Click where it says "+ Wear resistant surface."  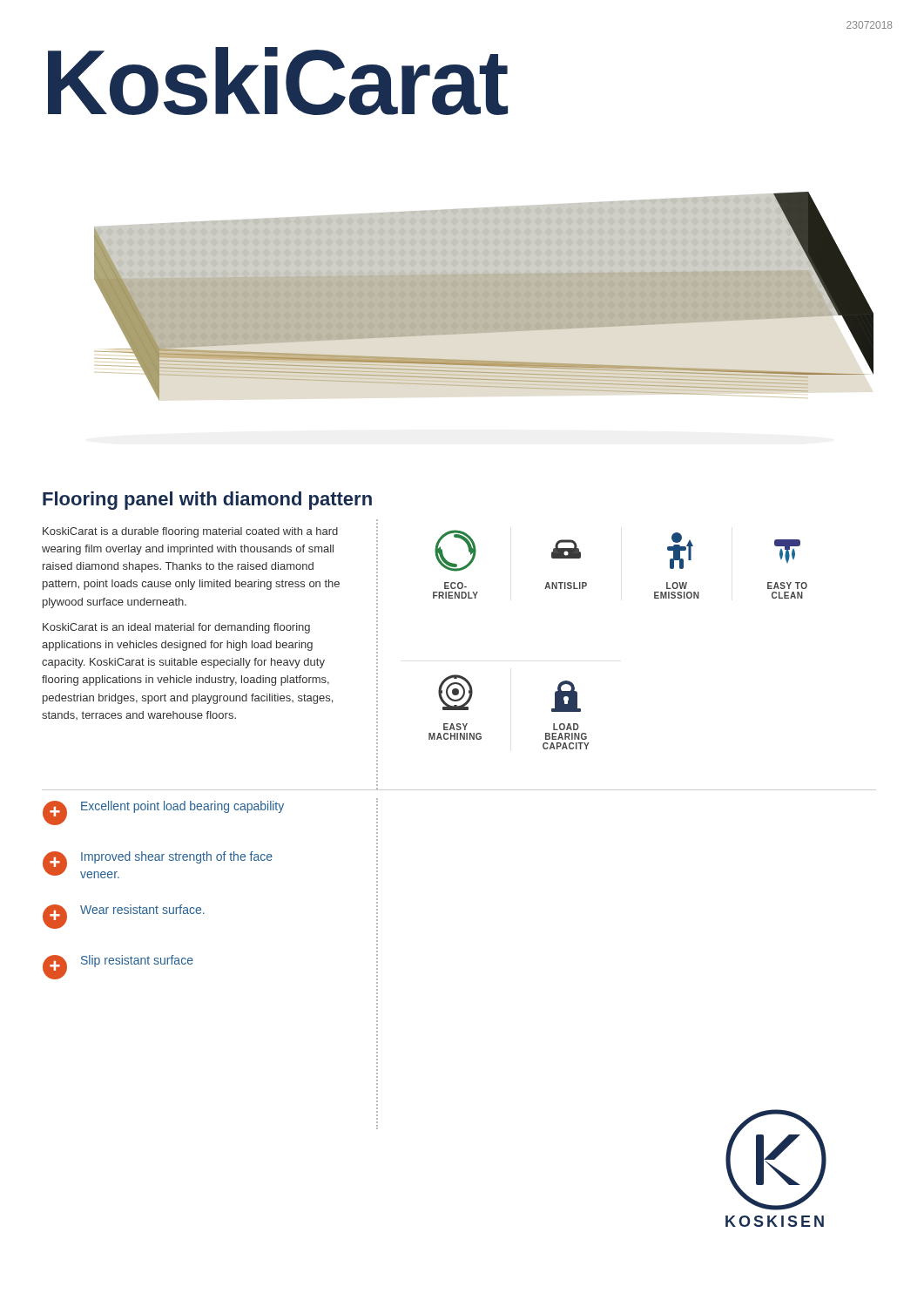coord(123,918)
